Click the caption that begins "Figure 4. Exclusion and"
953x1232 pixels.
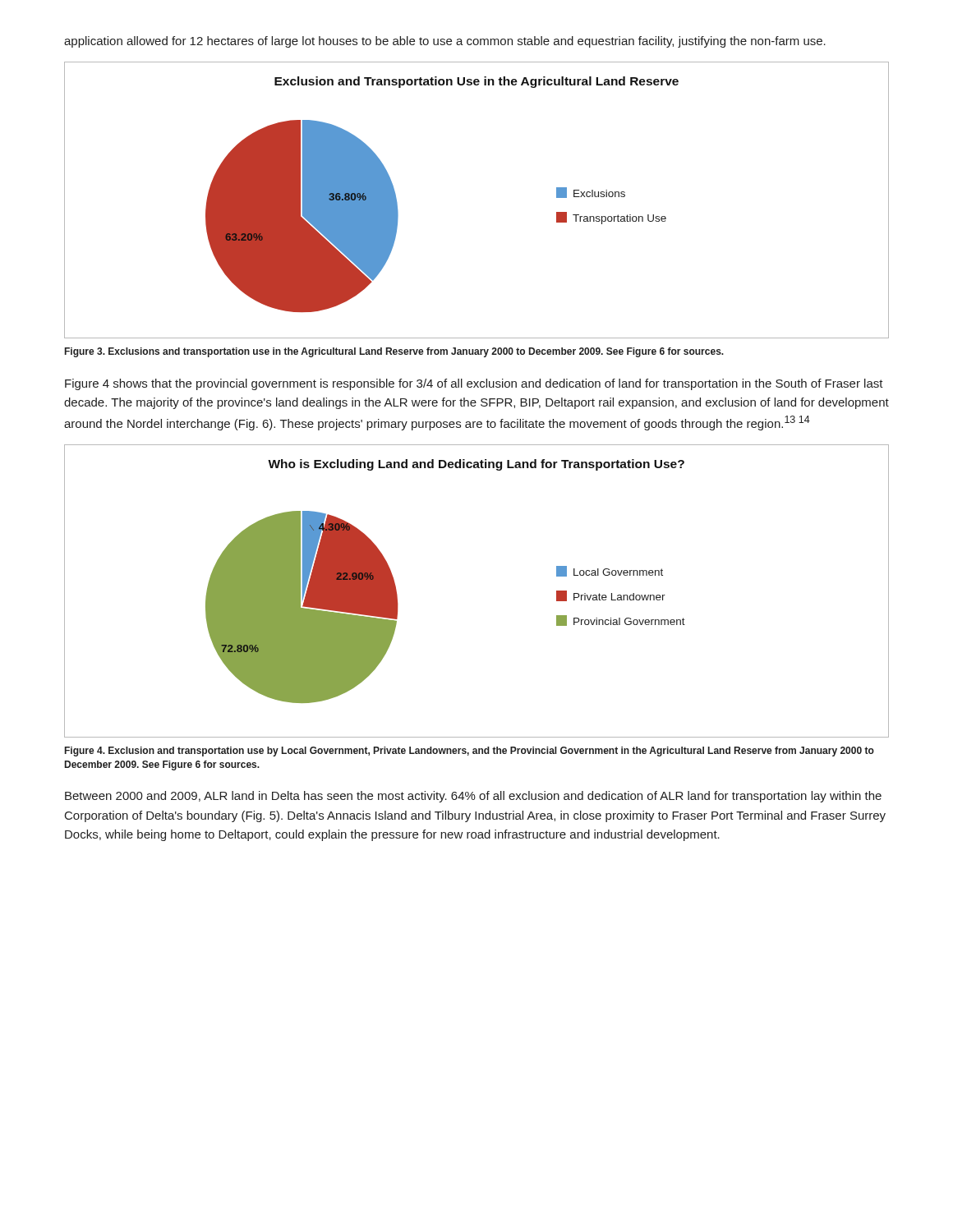click(x=469, y=757)
